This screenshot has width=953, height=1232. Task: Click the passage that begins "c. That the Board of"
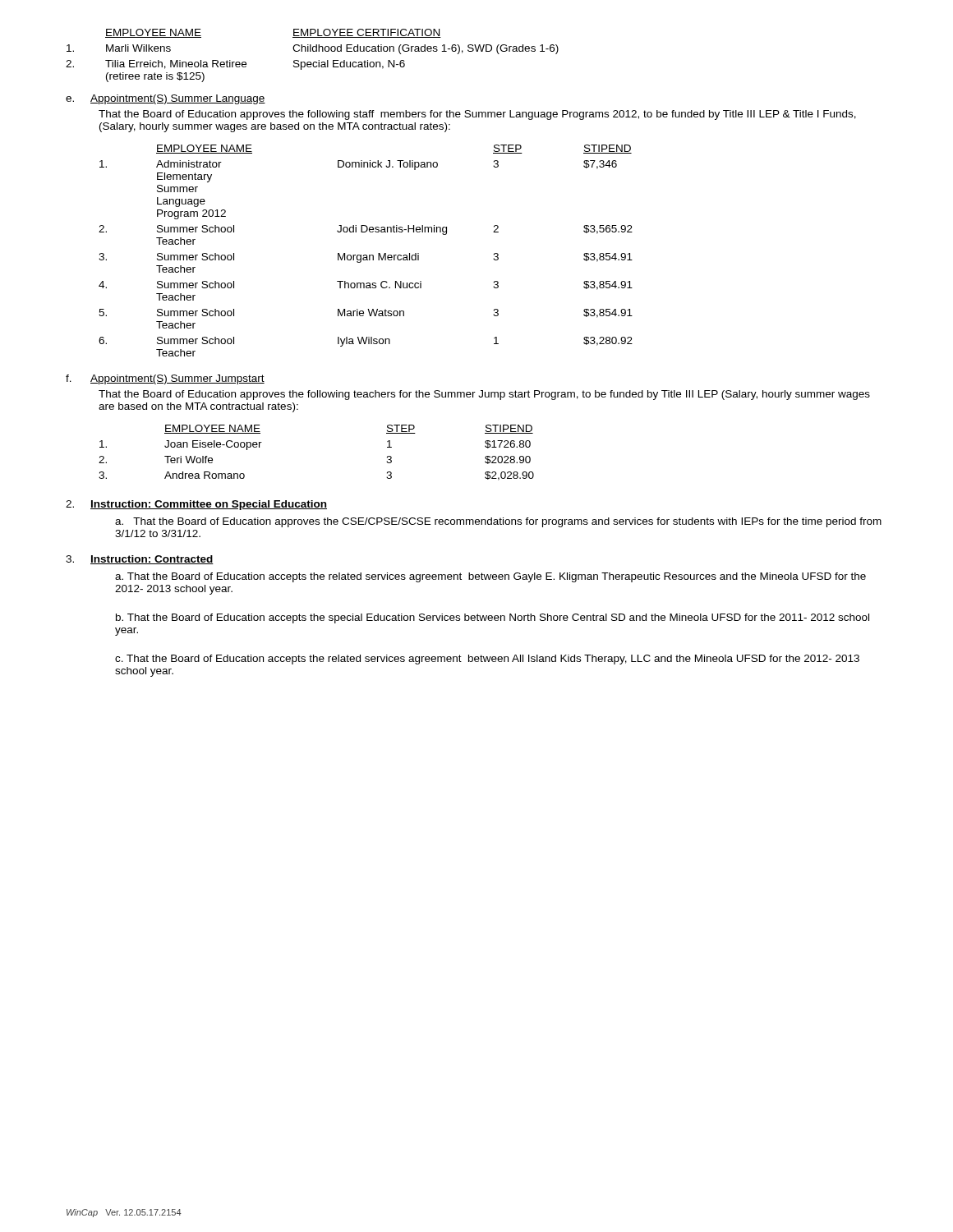[487, 664]
